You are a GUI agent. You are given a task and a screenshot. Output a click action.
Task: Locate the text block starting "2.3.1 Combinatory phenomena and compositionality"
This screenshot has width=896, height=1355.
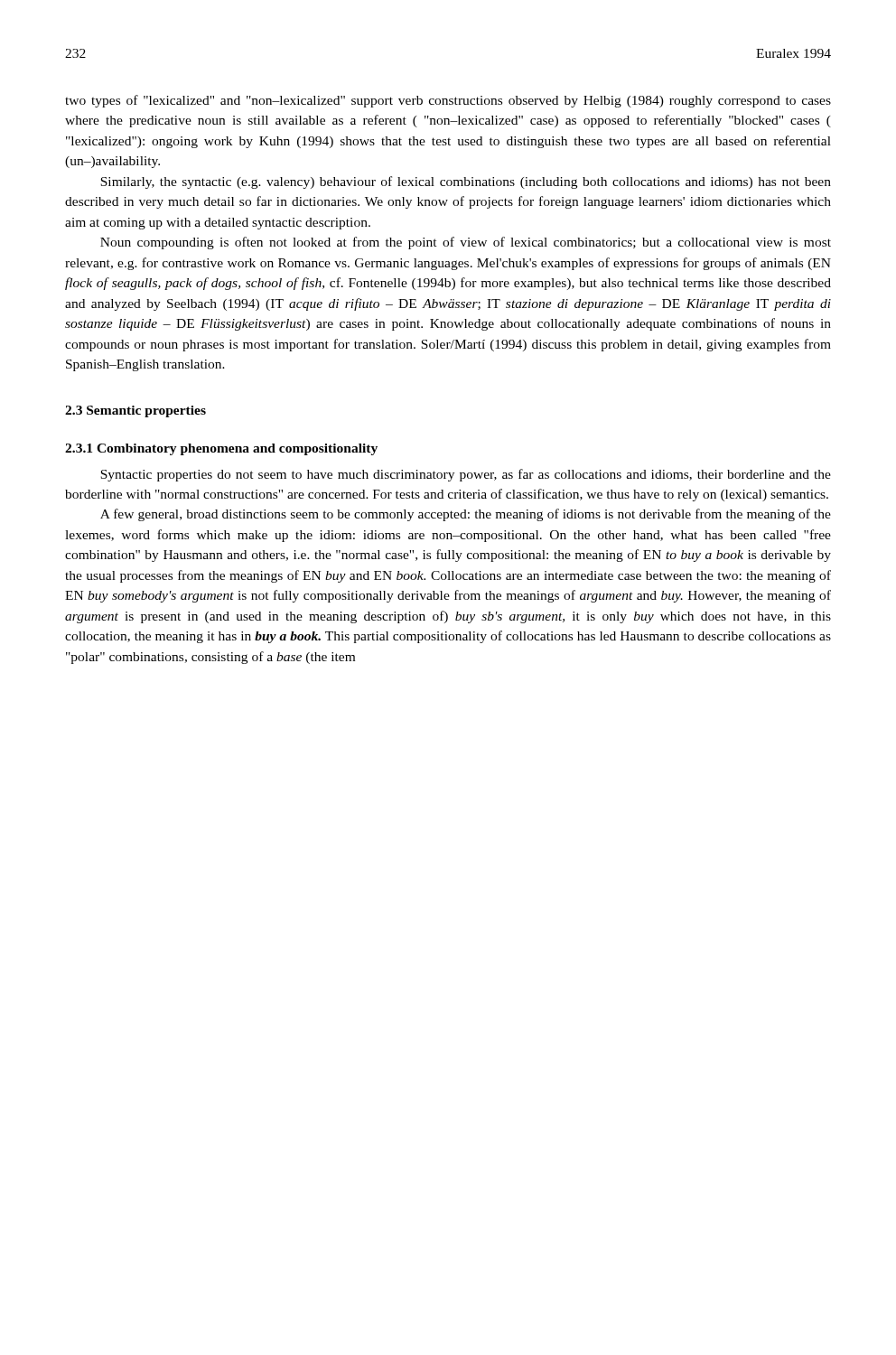221,448
